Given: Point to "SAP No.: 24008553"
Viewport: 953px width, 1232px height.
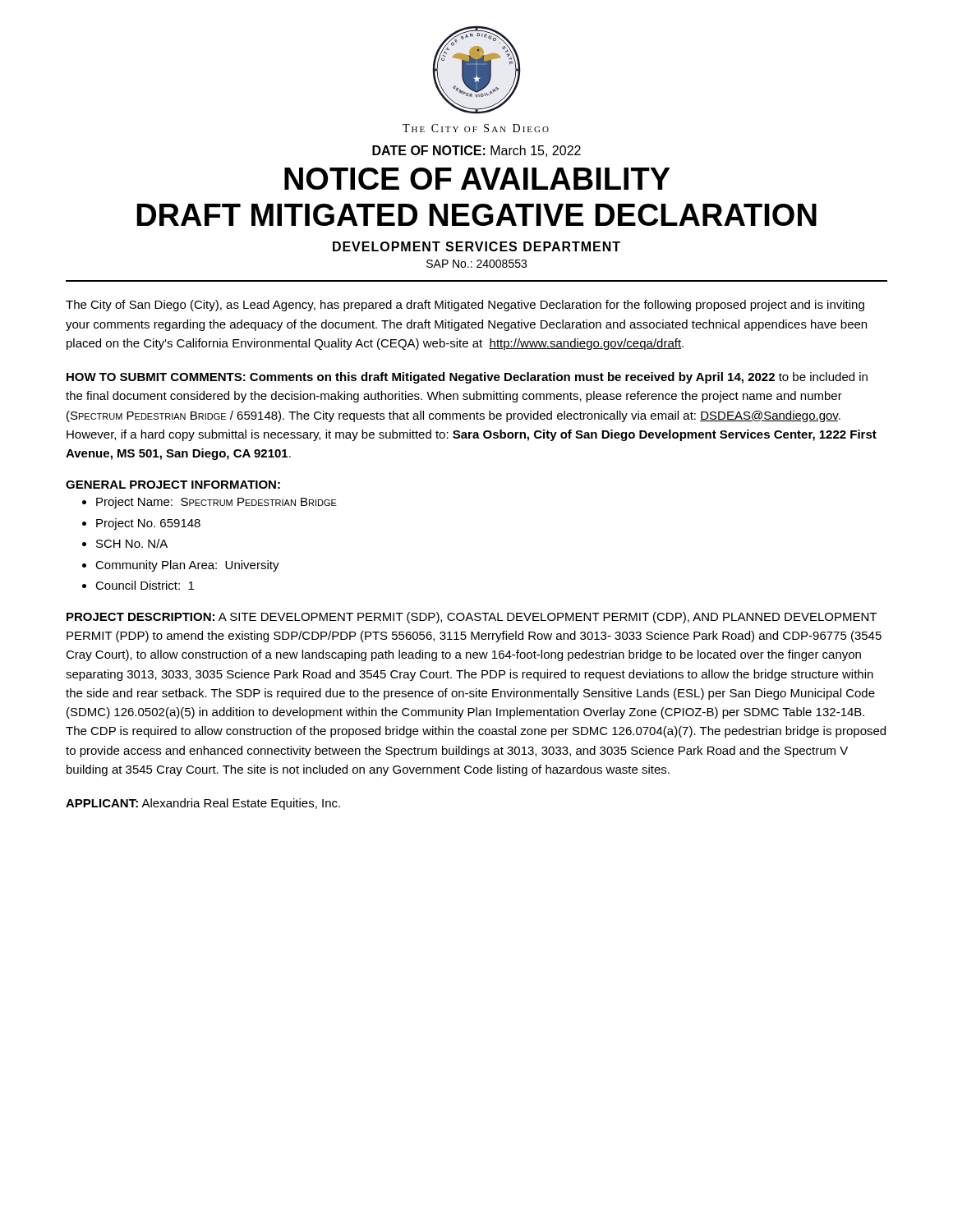Looking at the screenshot, I should click(x=476, y=264).
